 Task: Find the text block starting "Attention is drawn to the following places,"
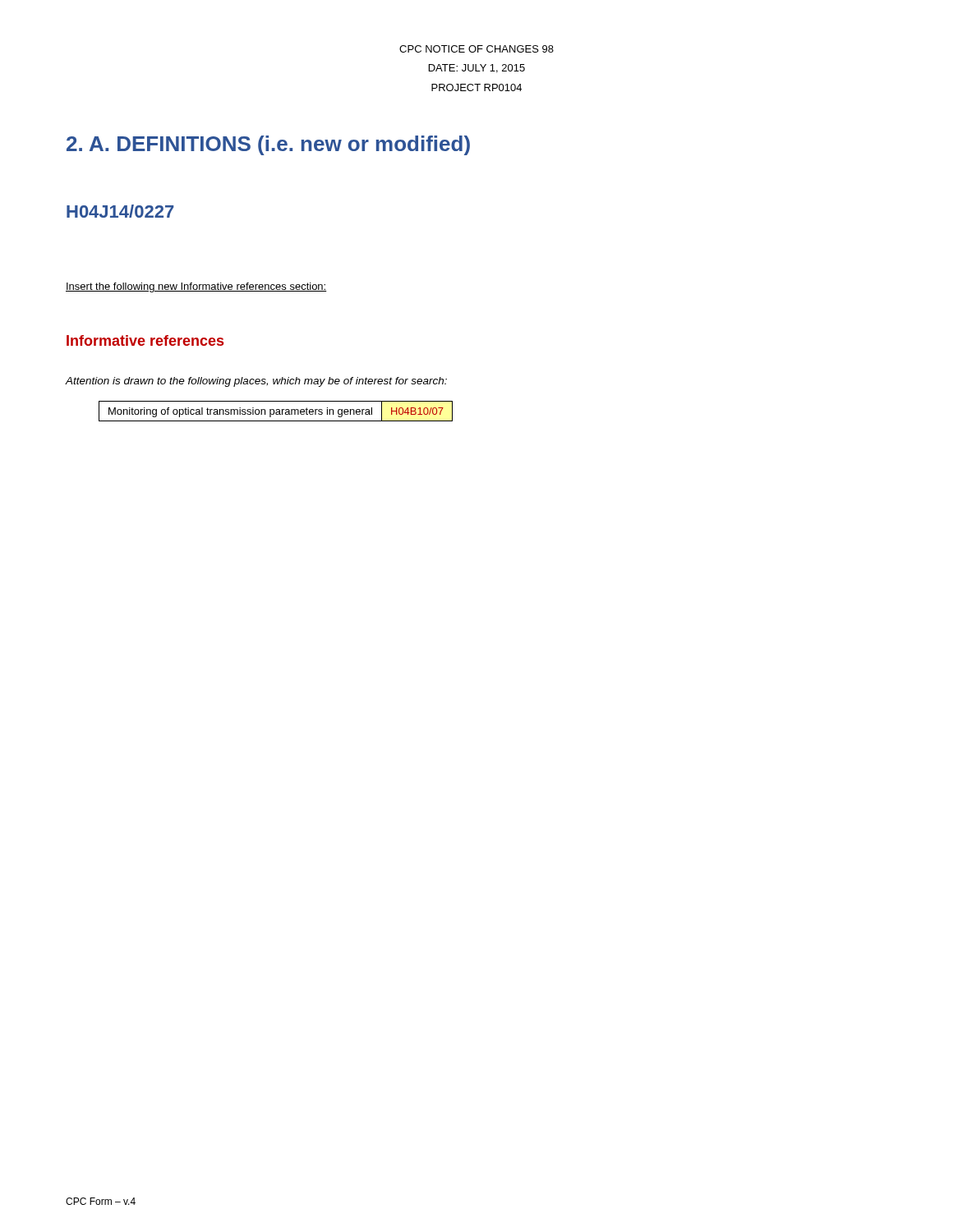(257, 381)
